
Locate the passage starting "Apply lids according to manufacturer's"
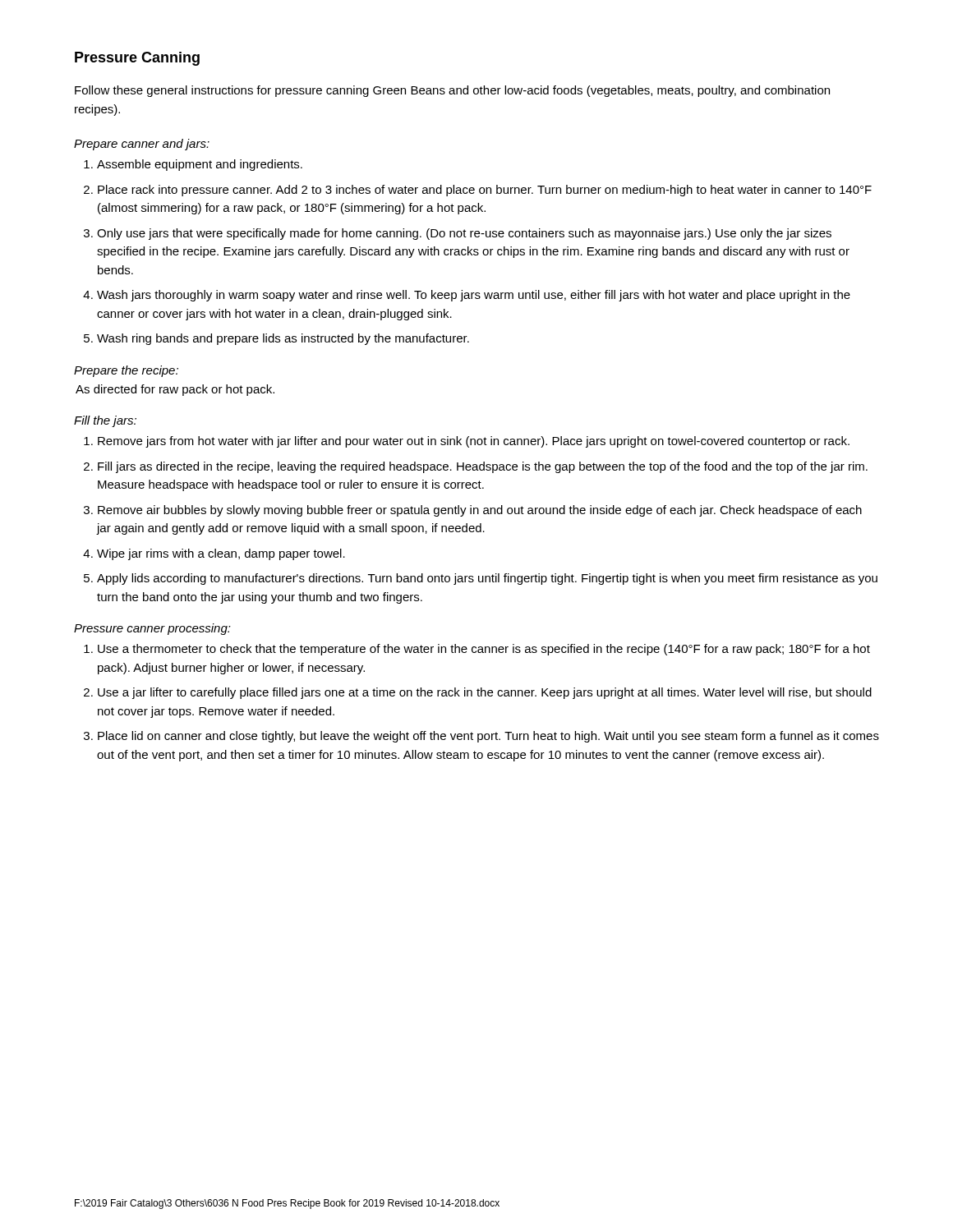click(488, 588)
